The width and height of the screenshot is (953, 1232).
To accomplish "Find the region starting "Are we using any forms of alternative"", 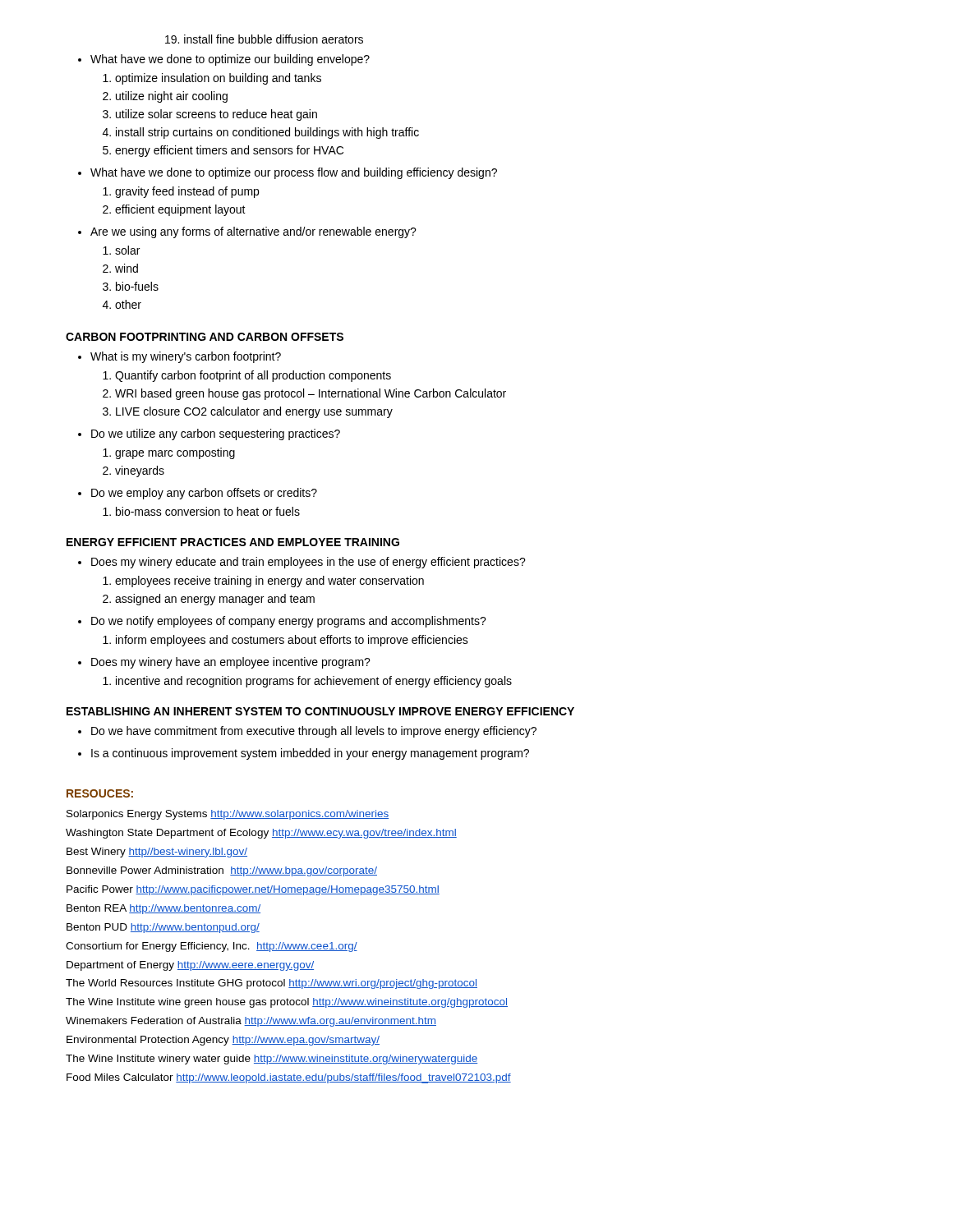I will point(253,232).
